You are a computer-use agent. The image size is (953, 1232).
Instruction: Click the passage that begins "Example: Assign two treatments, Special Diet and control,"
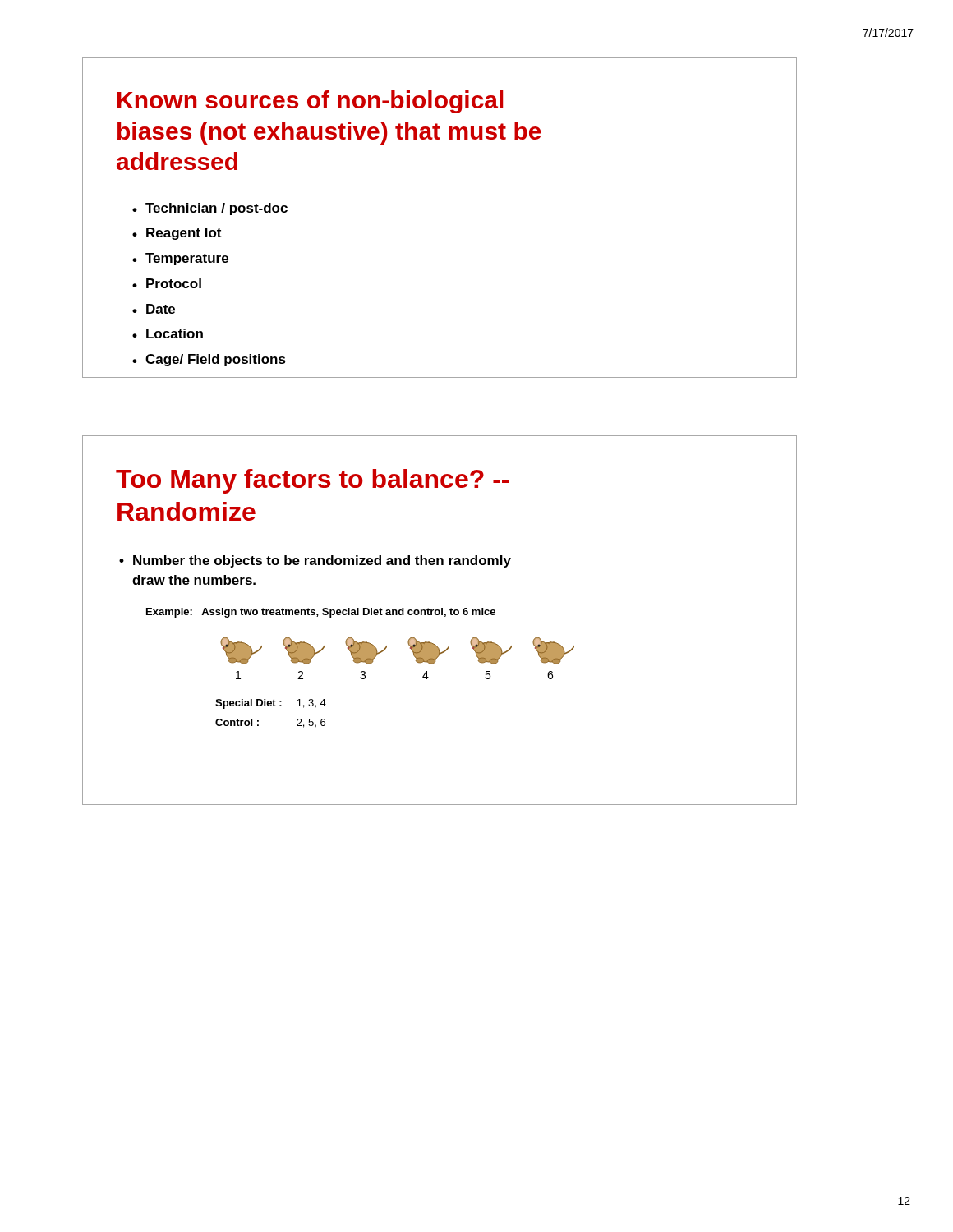(321, 611)
